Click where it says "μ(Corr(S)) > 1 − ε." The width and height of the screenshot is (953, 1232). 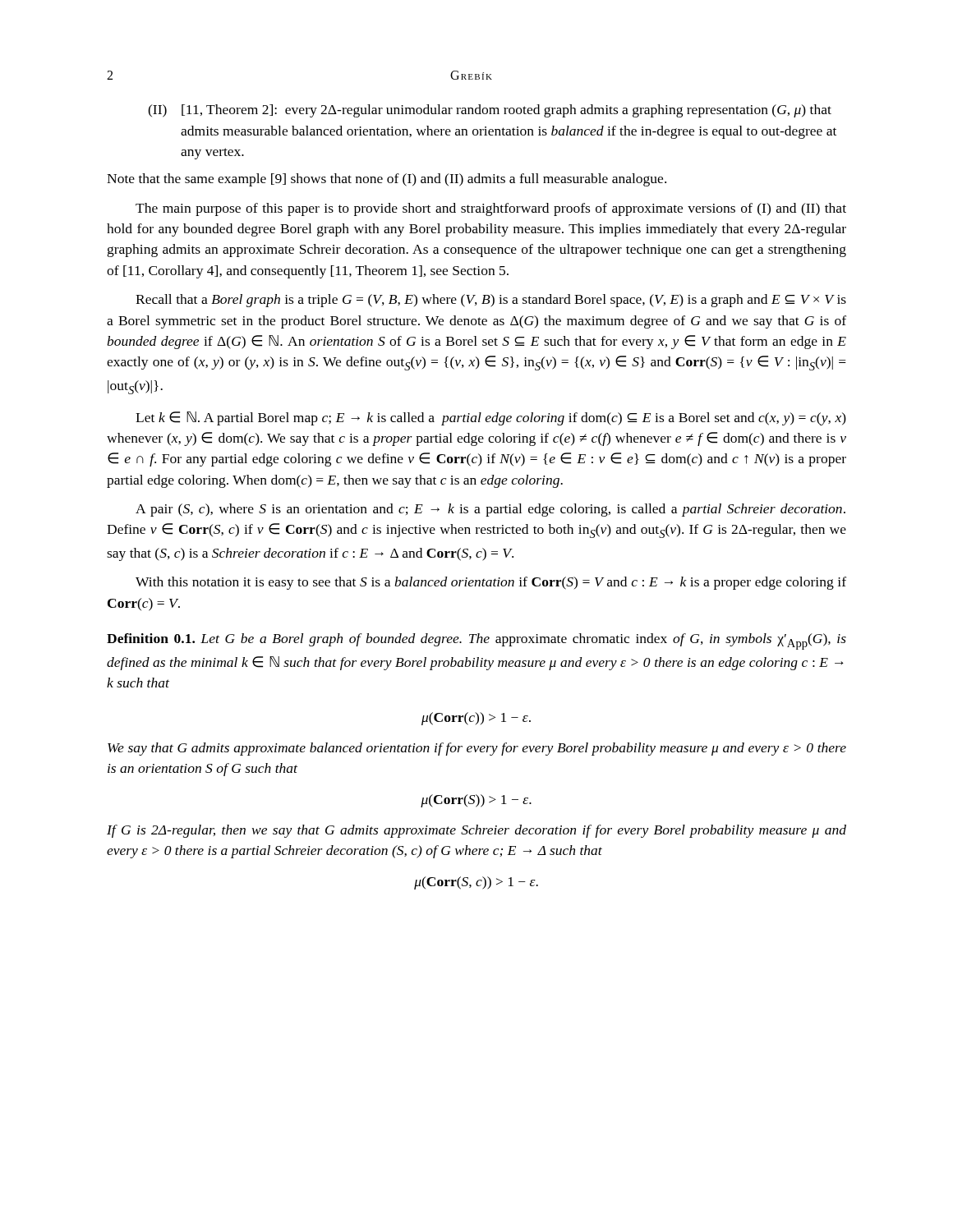click(x=476, y=799)
